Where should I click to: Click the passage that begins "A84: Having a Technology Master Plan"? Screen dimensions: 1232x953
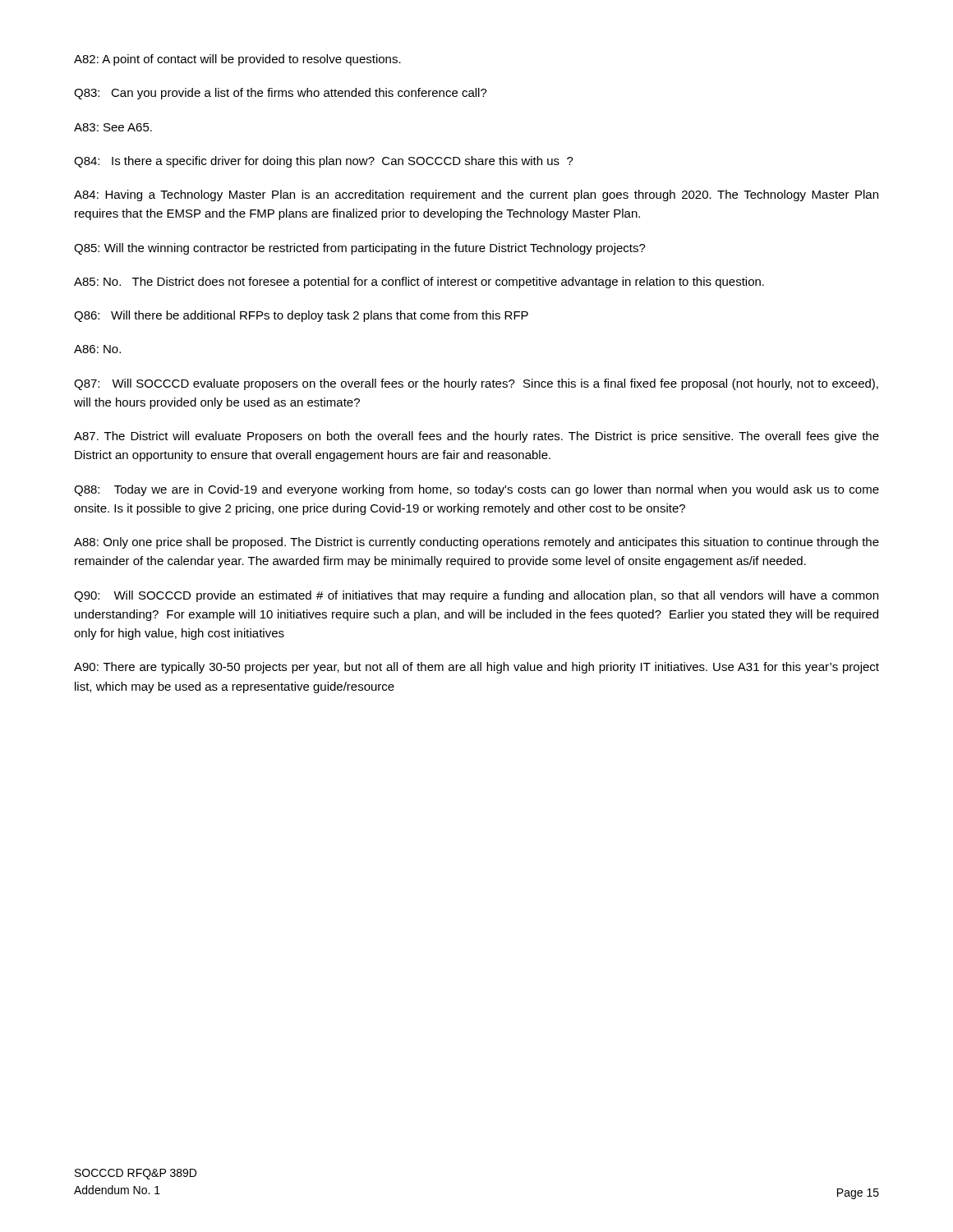(x=476, y=204)
